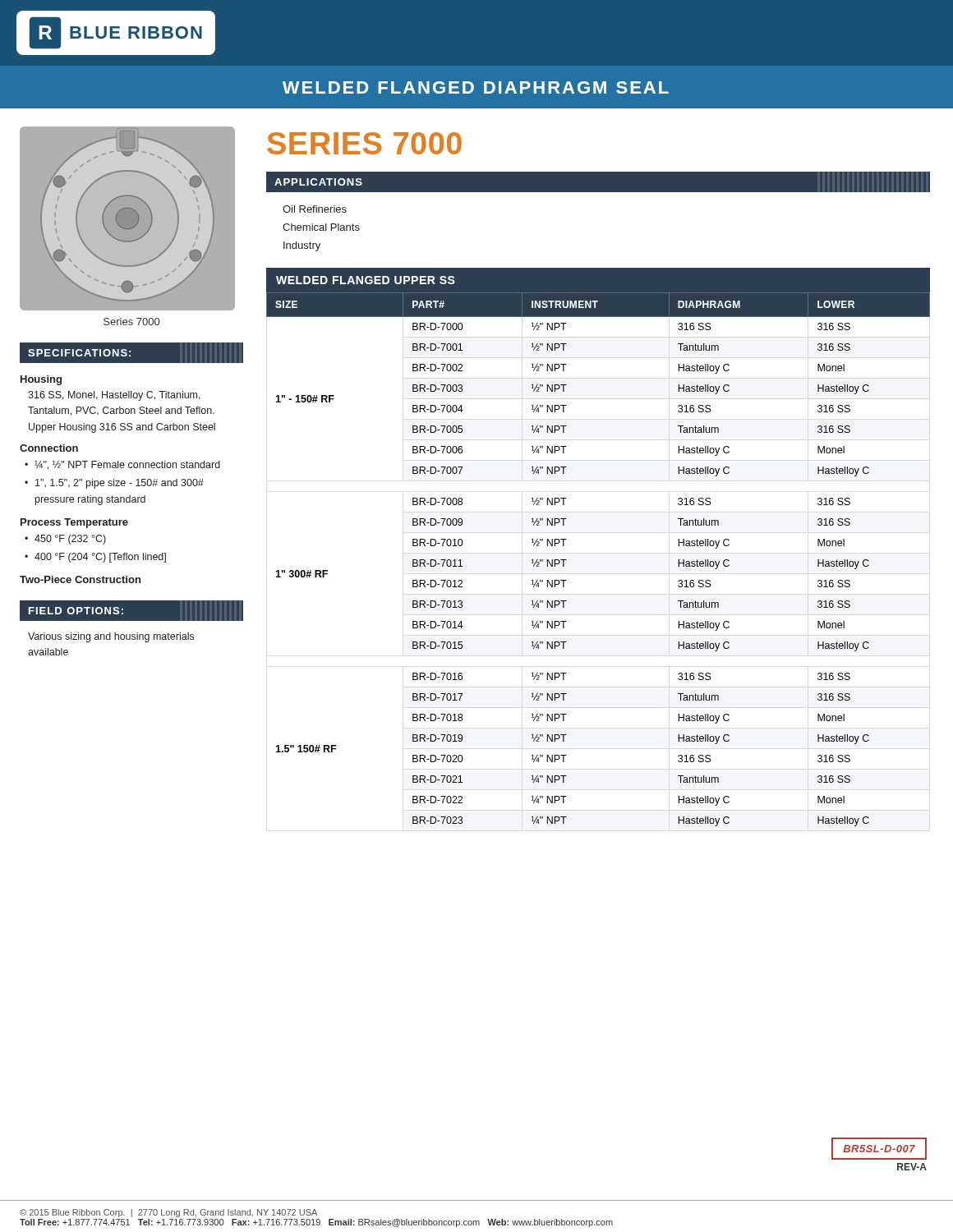This screenshot has height=1232, width=953.
Task: Where does it say "Process Temperature"?
Action: (x=74, y=522)
